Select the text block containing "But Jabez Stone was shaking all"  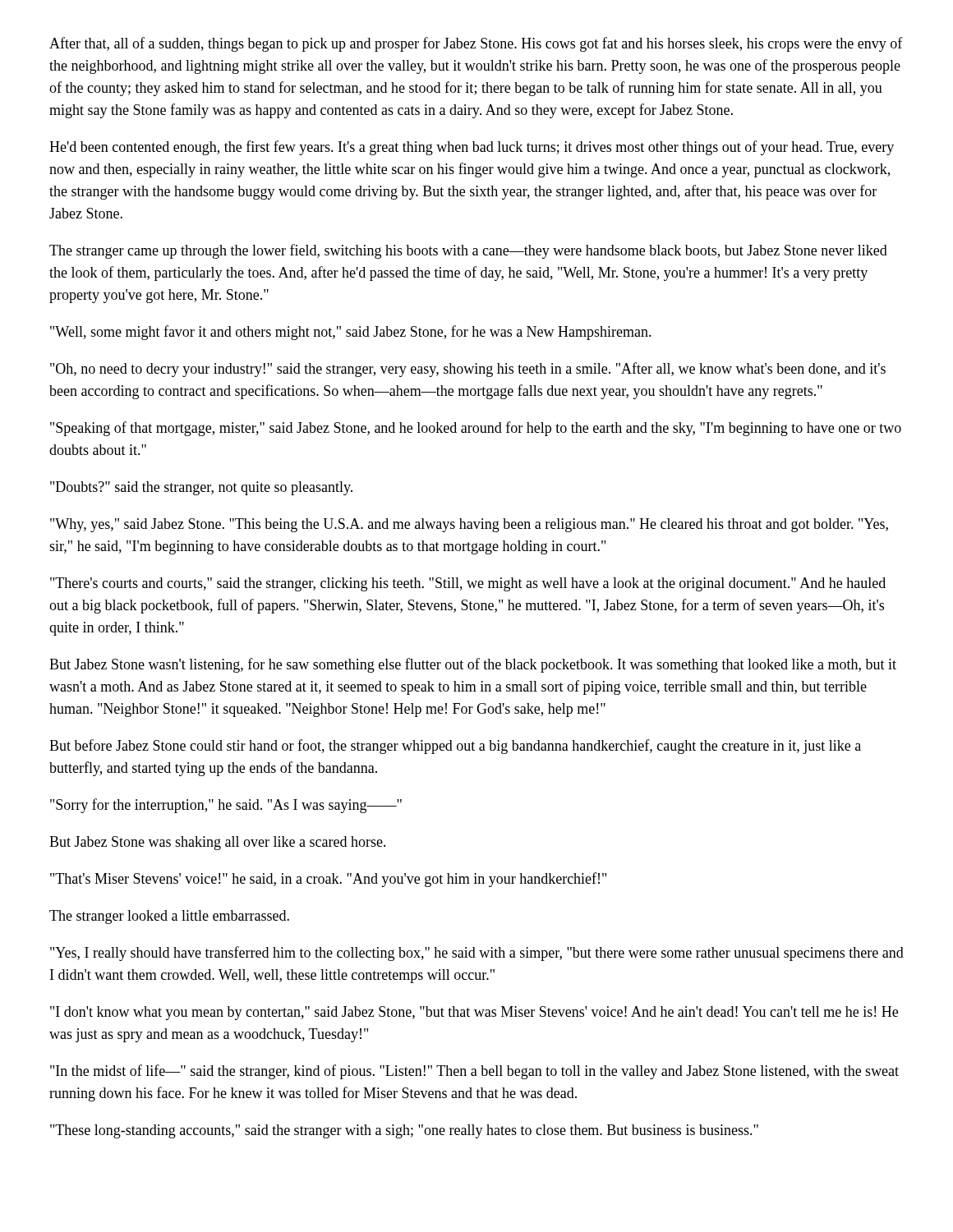[x=218, y=842]
